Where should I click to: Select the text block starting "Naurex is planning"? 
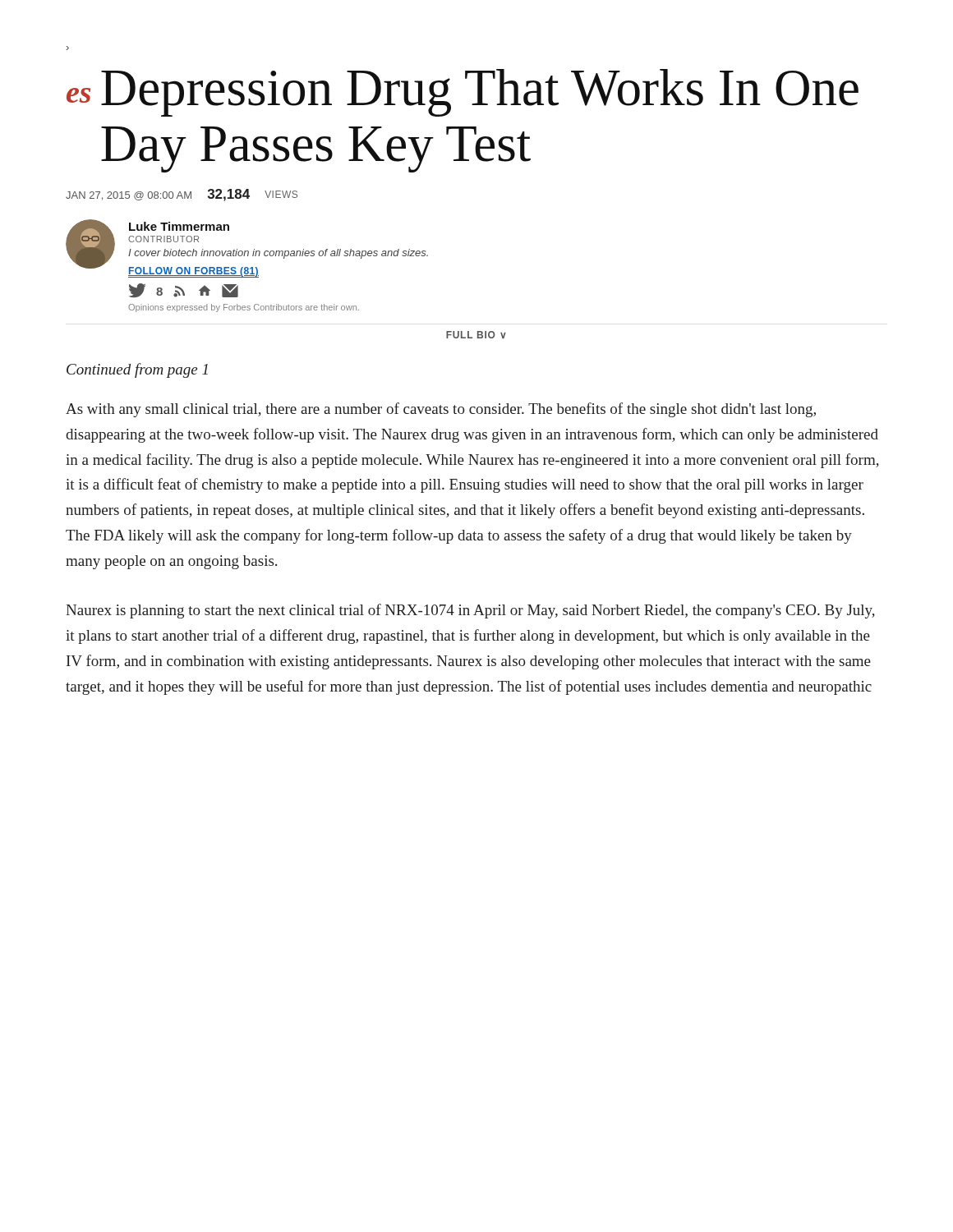pos(471,648)
